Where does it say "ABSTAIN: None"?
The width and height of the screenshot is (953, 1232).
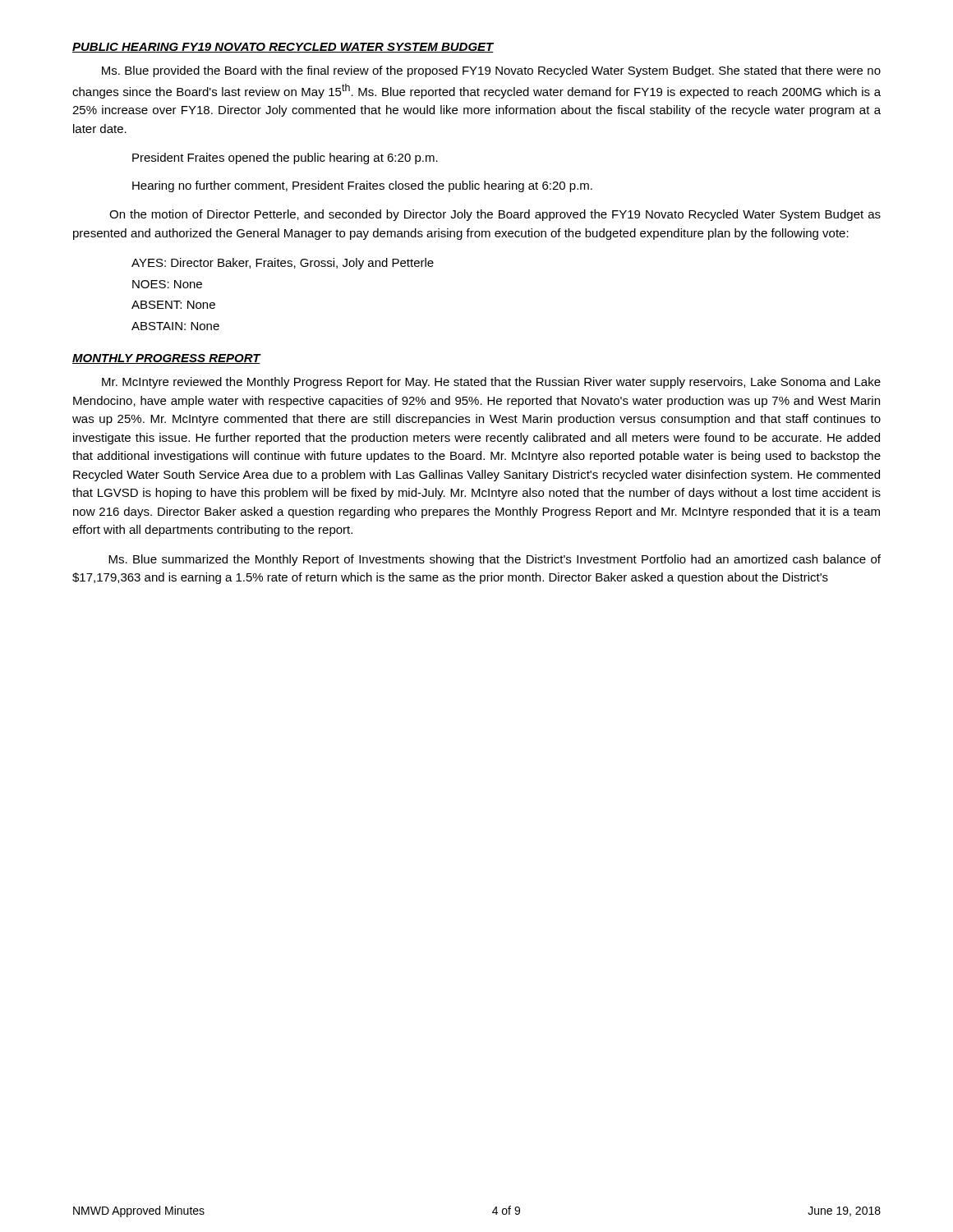(175, 325)
